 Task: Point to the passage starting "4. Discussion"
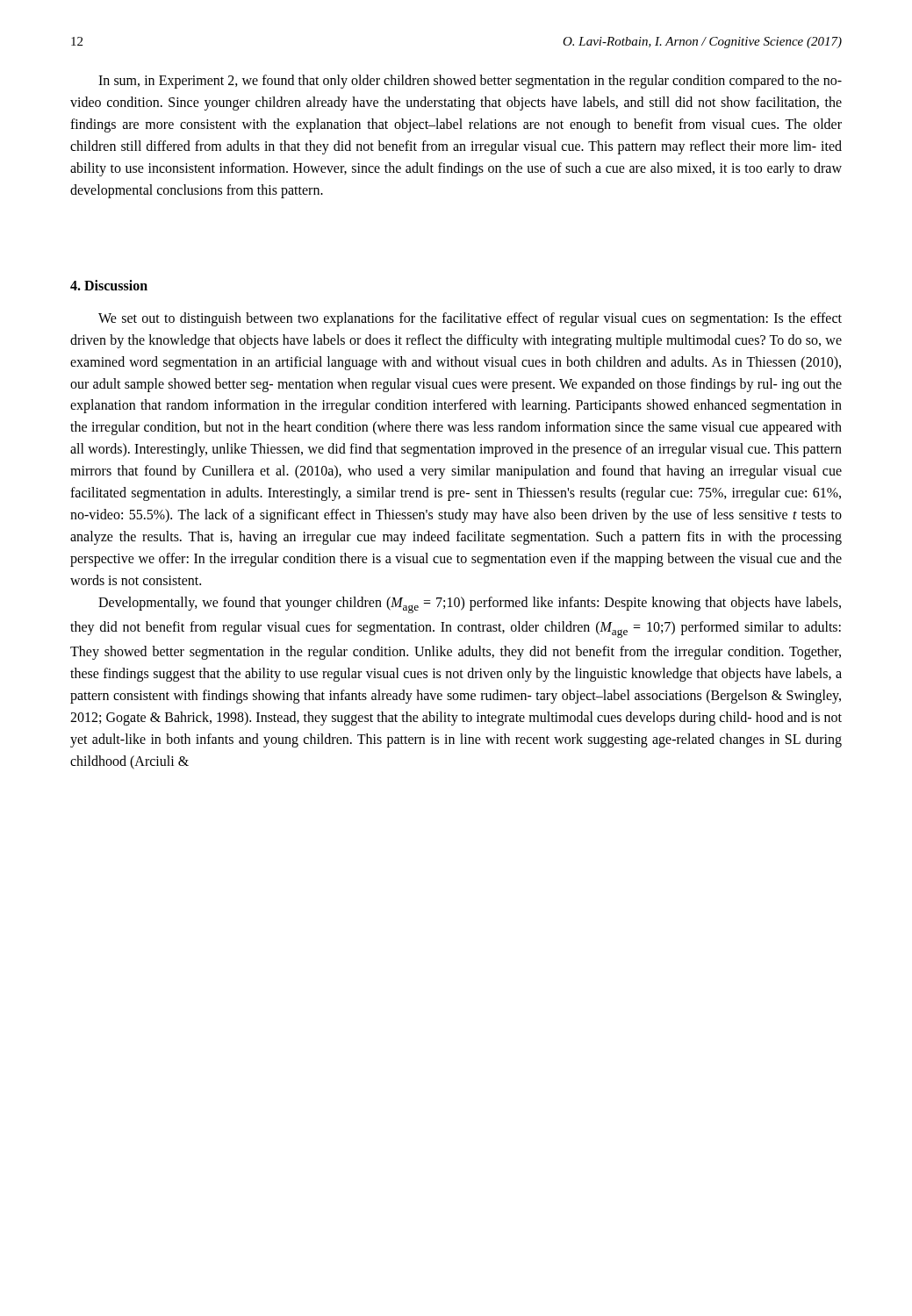pos(109,285)
